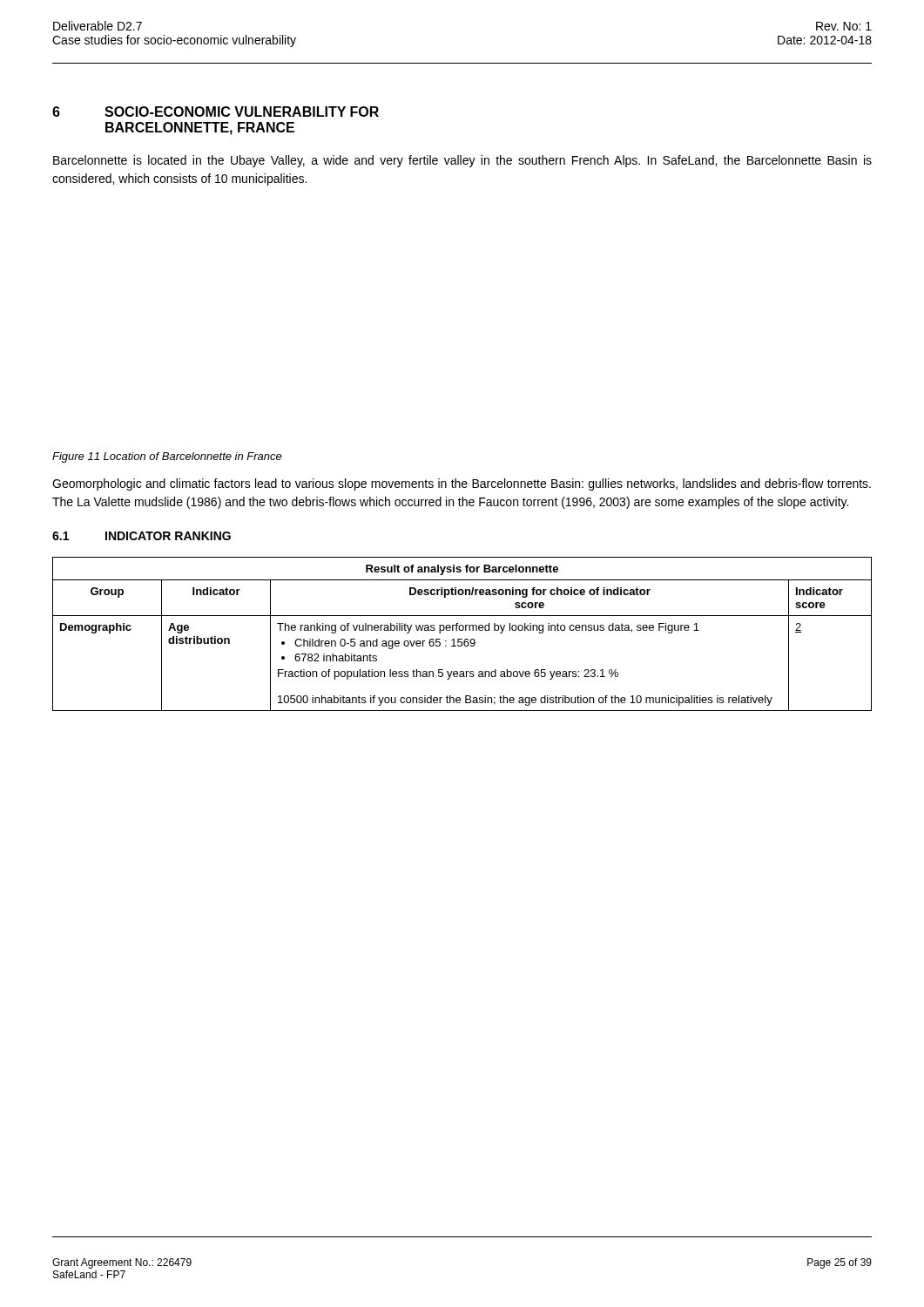The width and height of the screenshot is (924, 1307).
Task: Select the region starting "Barcelonnette is located in the Ubaye"
Action: (462, 169)
